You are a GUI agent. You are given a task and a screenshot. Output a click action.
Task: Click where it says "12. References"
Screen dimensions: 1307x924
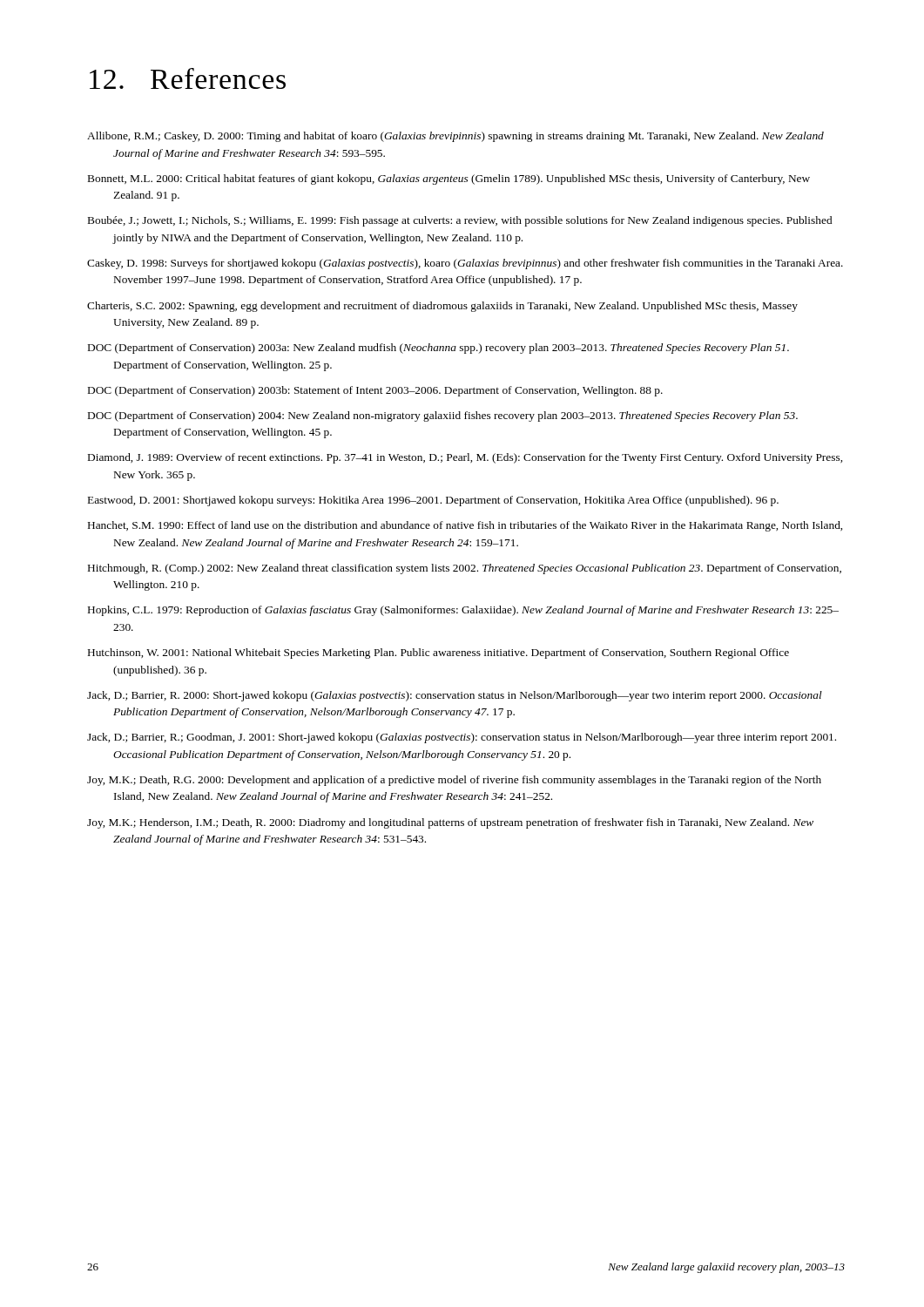(x=188, y=78)
